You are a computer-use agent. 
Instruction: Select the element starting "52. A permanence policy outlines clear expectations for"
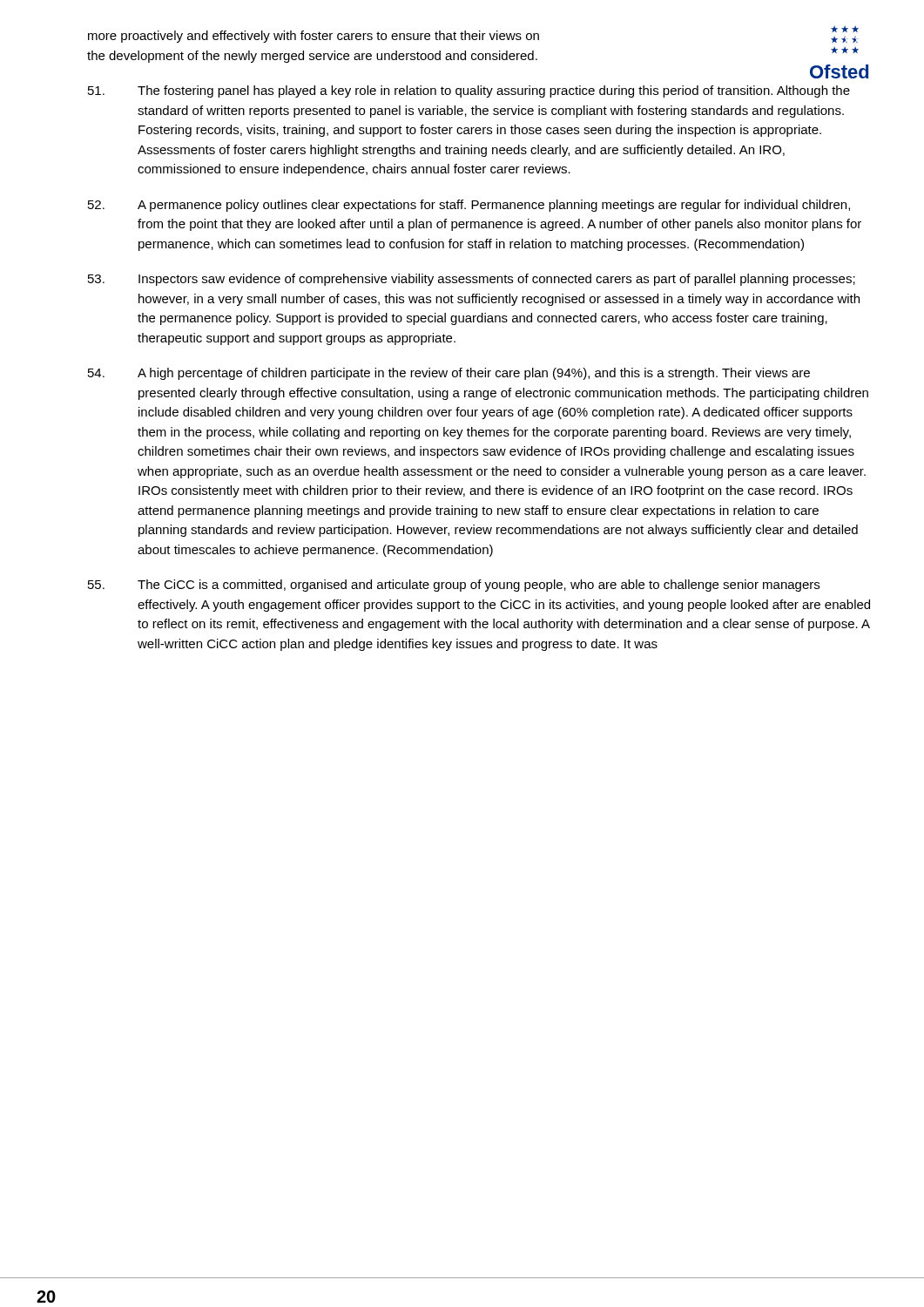tap(479, 224)
